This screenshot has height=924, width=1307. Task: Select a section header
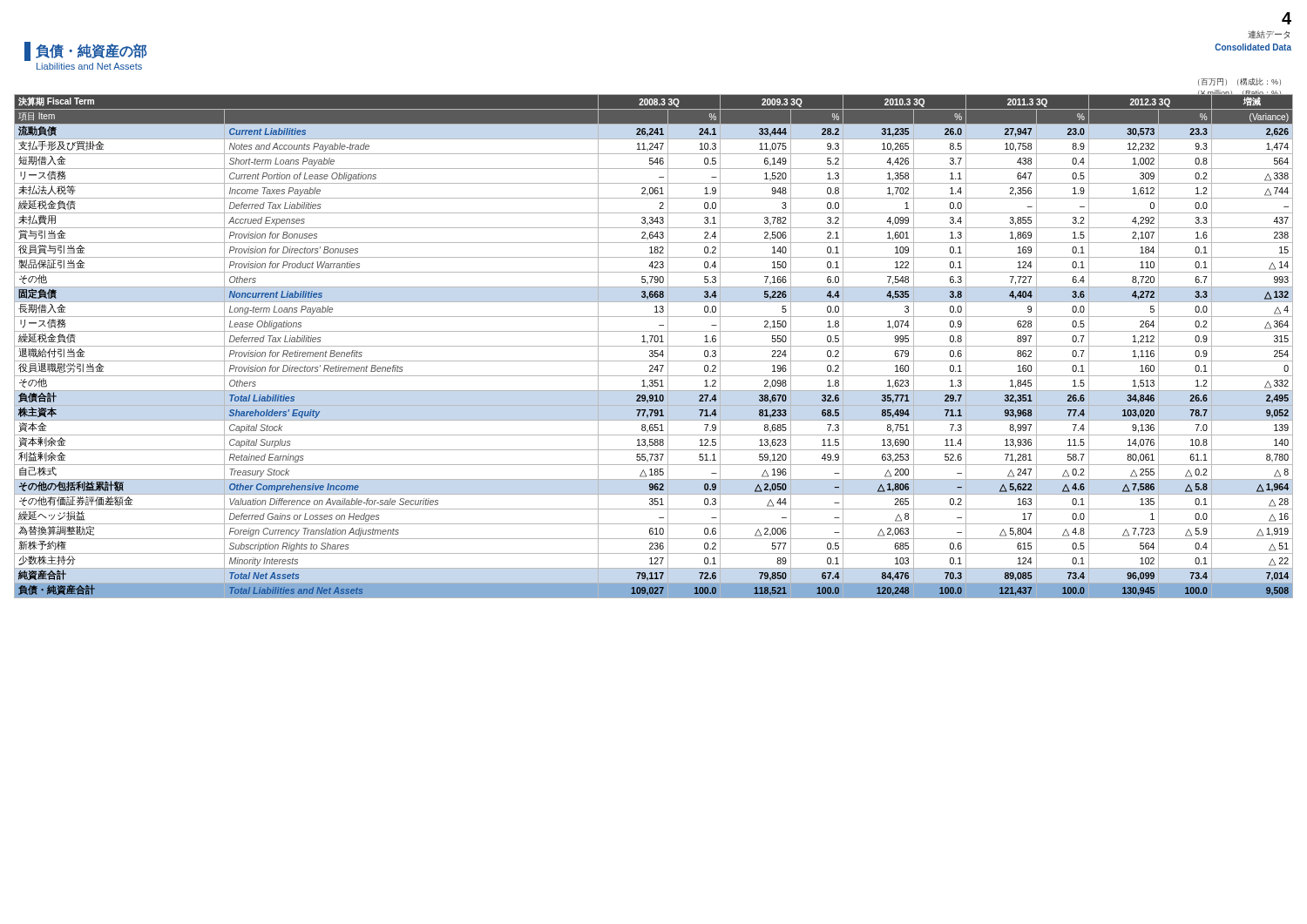tap(86, 57)
